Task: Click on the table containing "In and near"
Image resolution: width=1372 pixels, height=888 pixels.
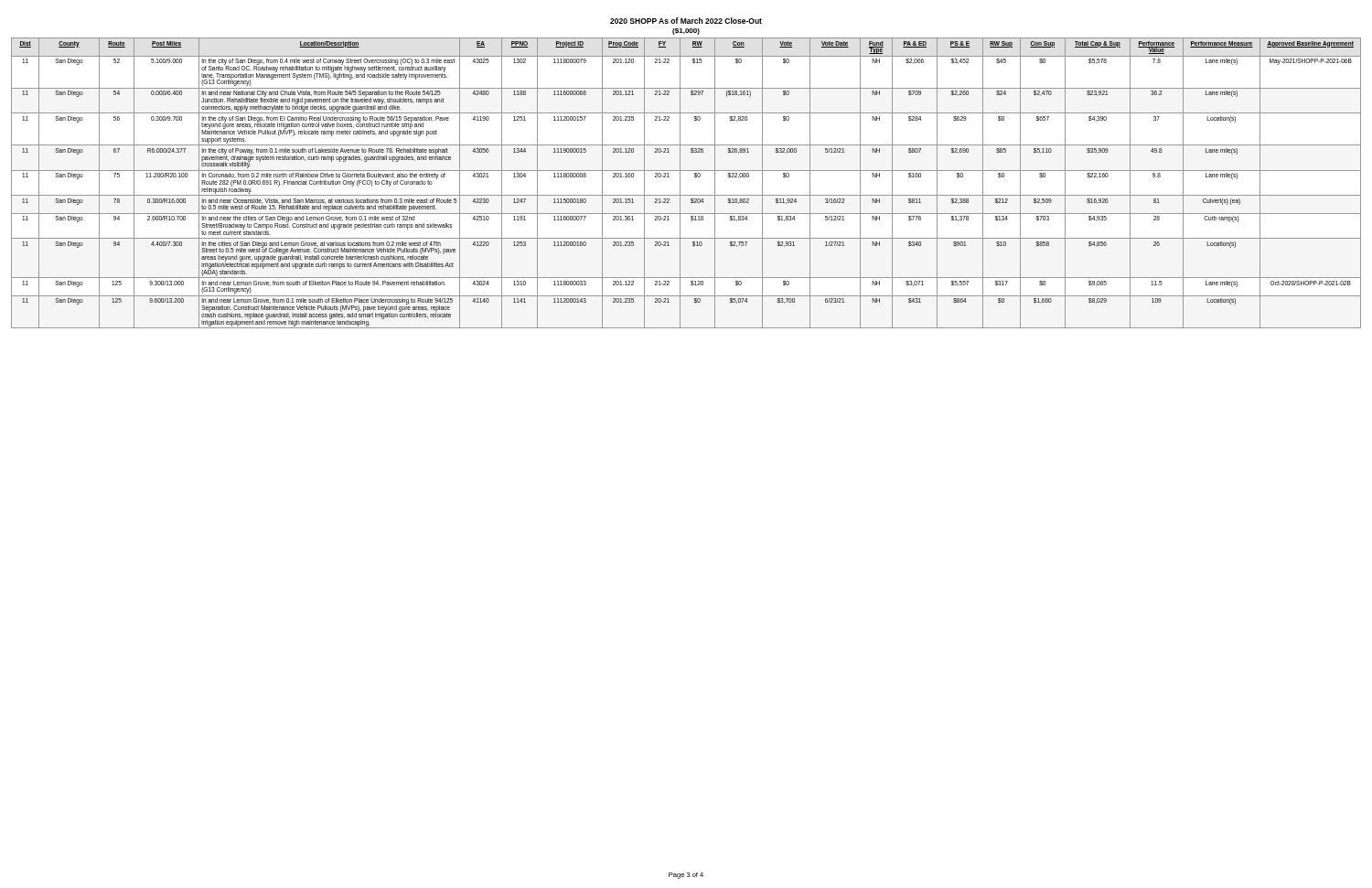Action: pos(686,183)
